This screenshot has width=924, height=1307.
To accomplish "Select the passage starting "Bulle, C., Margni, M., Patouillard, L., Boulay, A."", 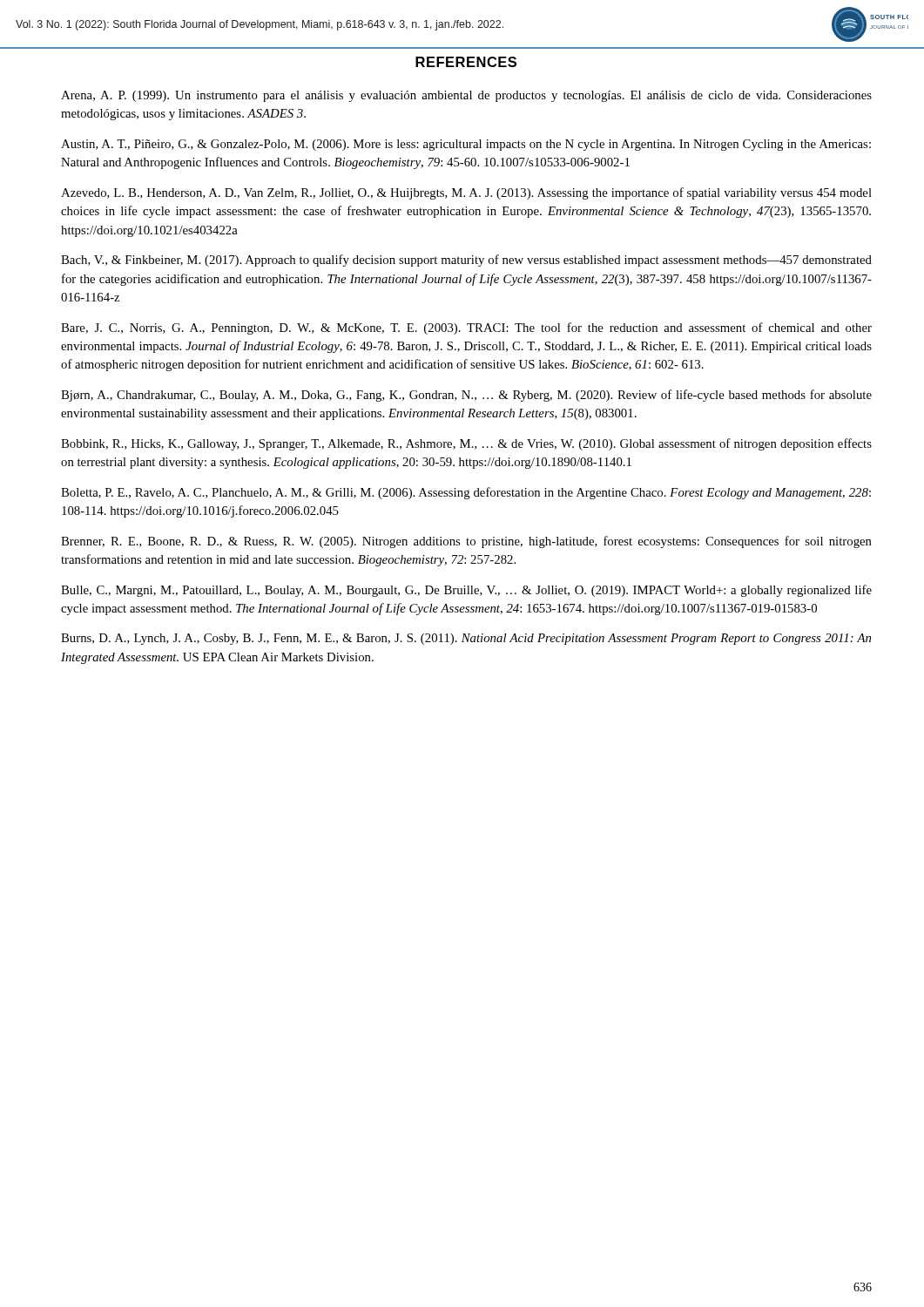I will (x=466, y=599).
